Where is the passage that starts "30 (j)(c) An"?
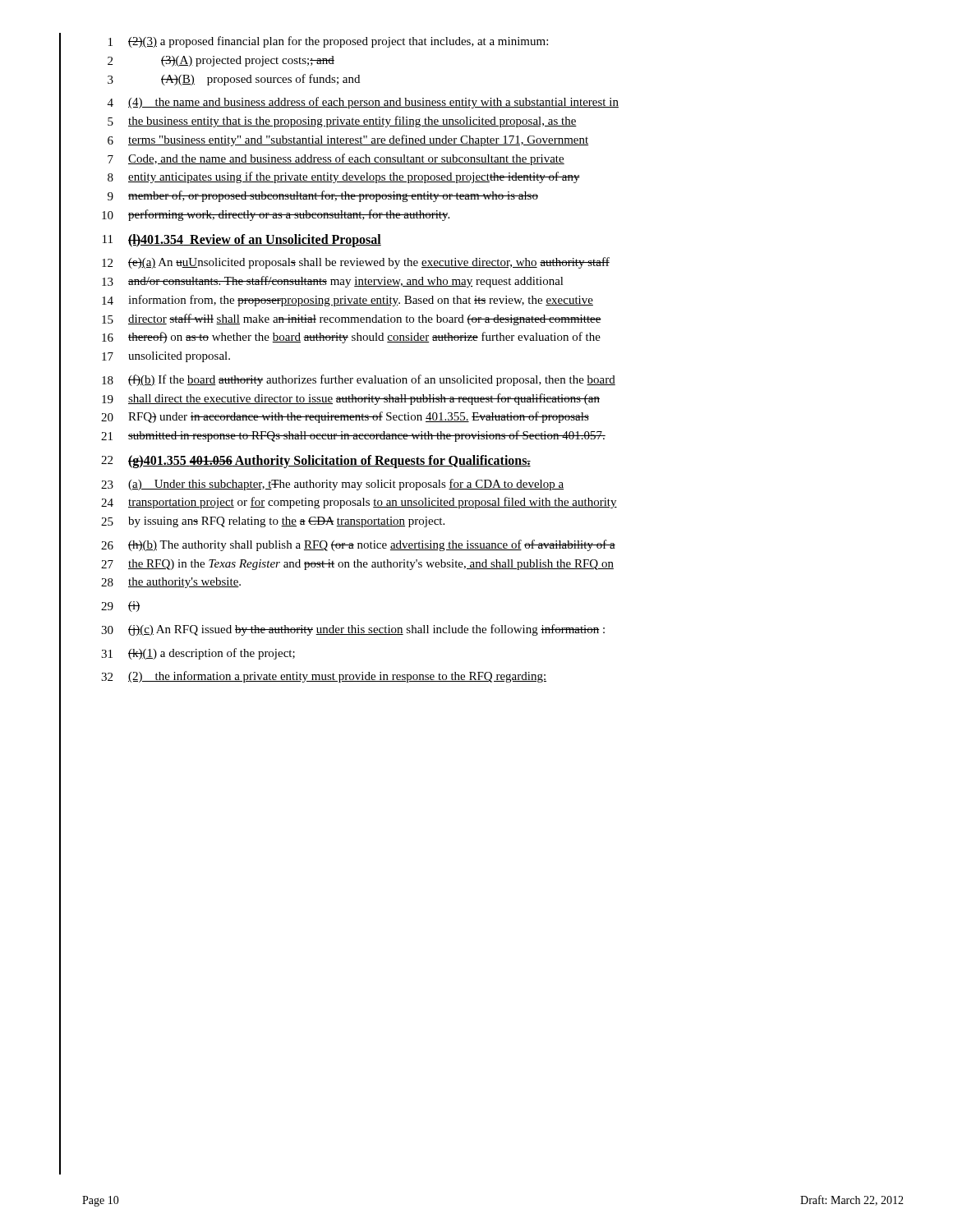The height and width of the screenshot is (1232, 953). coord(493,630)
